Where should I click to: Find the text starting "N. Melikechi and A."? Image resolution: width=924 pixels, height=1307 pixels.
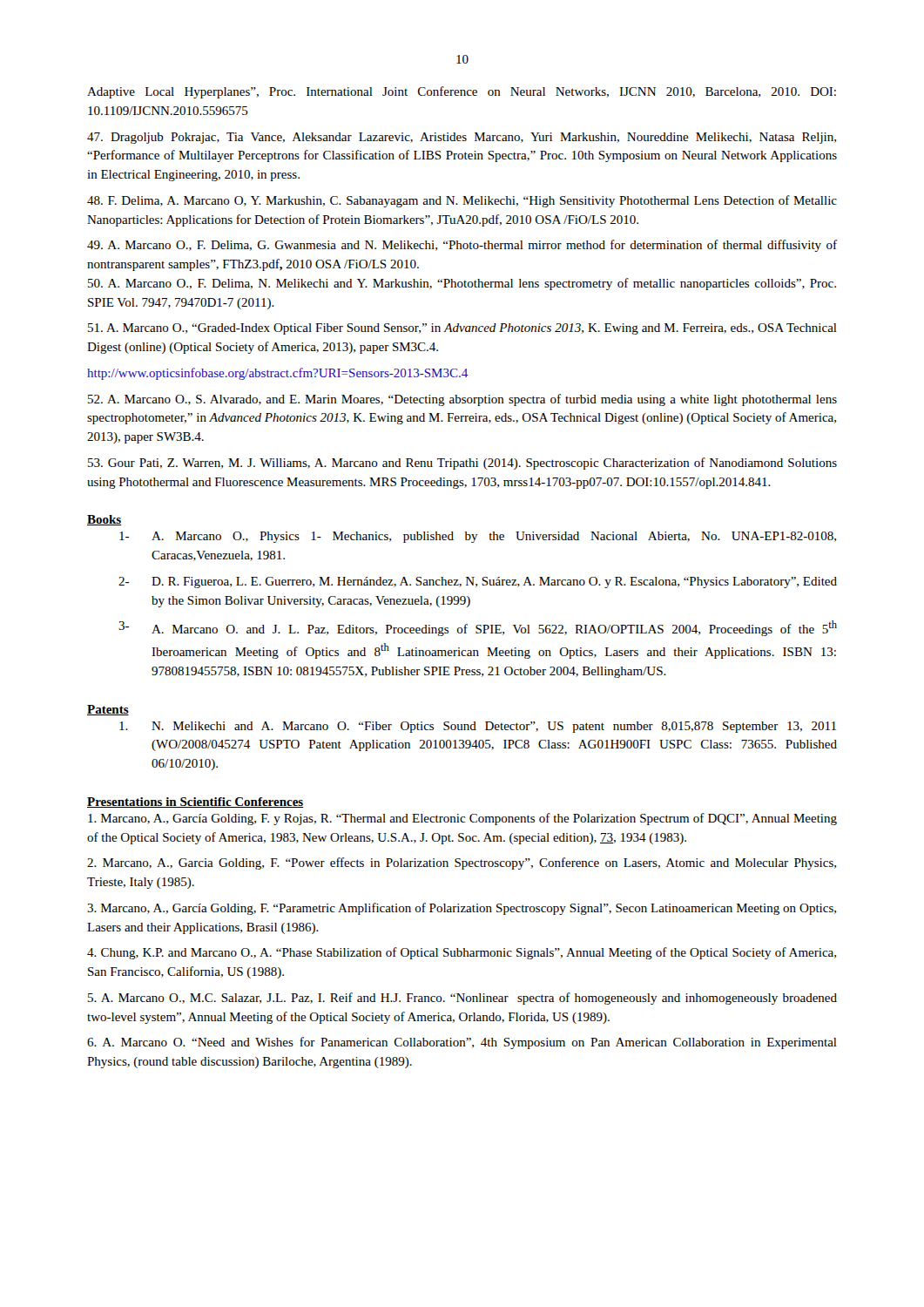point(478,745)
